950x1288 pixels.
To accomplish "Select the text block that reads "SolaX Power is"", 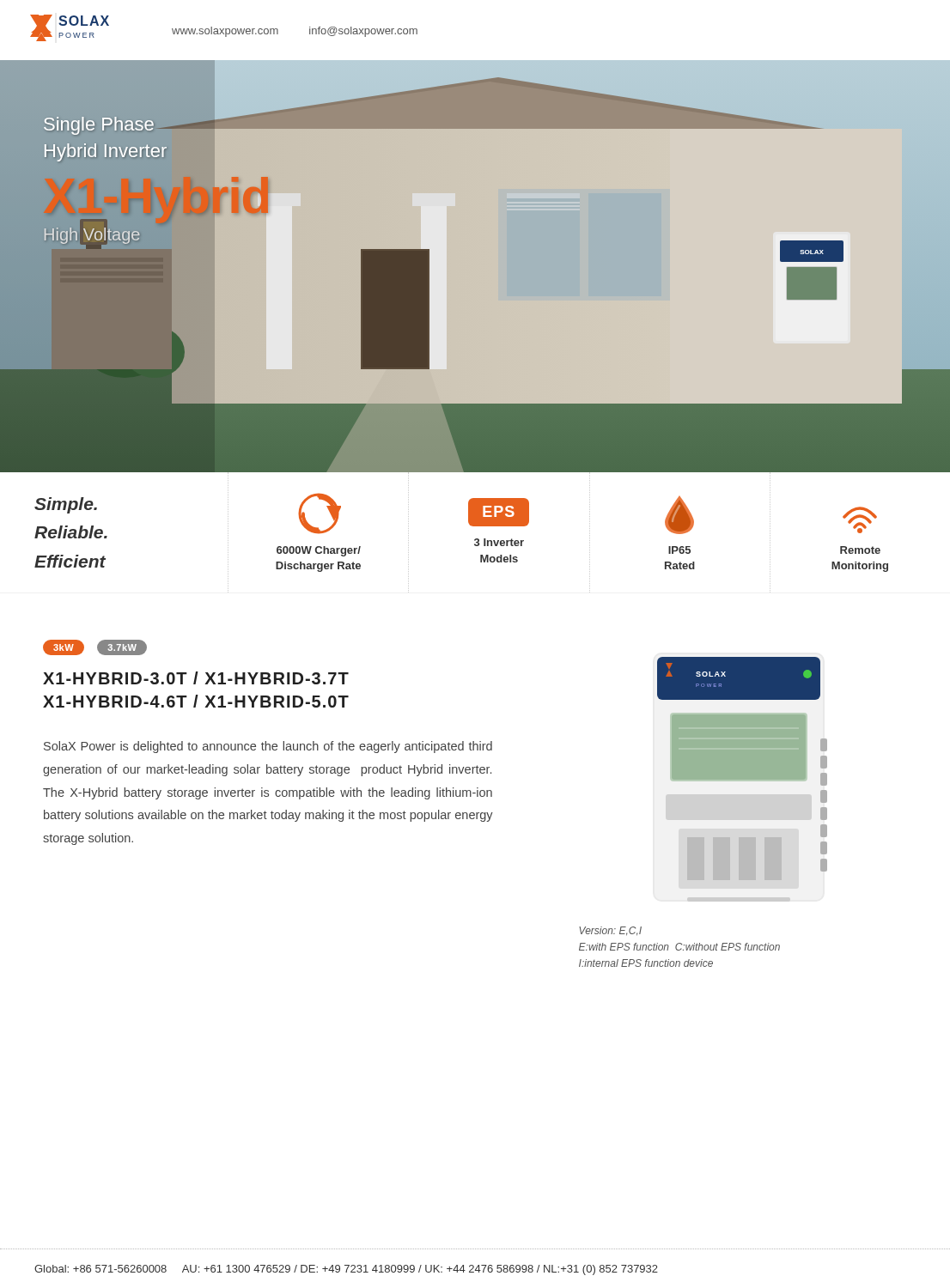I will click(268, 792).
